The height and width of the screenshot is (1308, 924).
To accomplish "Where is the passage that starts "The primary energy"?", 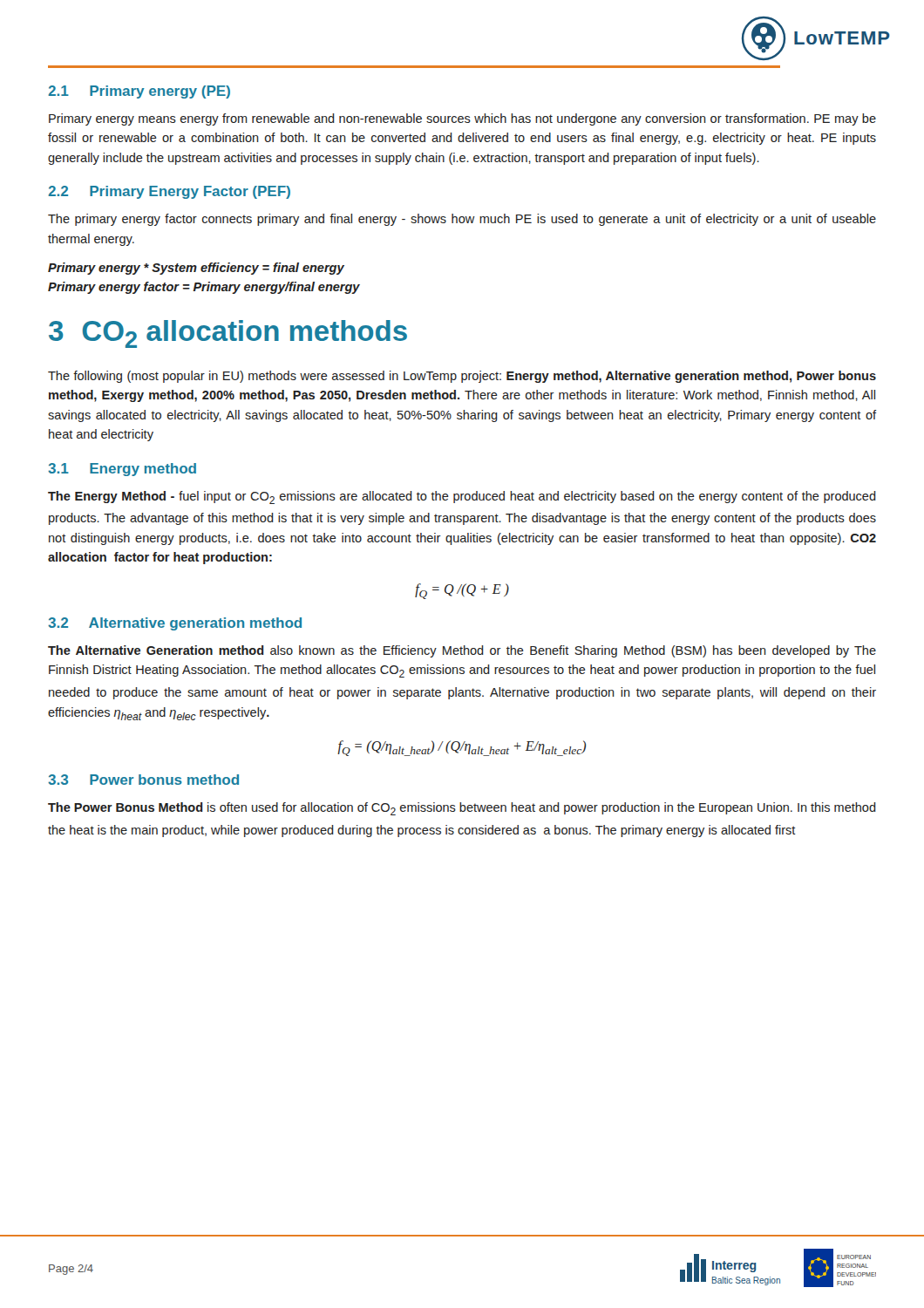I will coord(462,229).
